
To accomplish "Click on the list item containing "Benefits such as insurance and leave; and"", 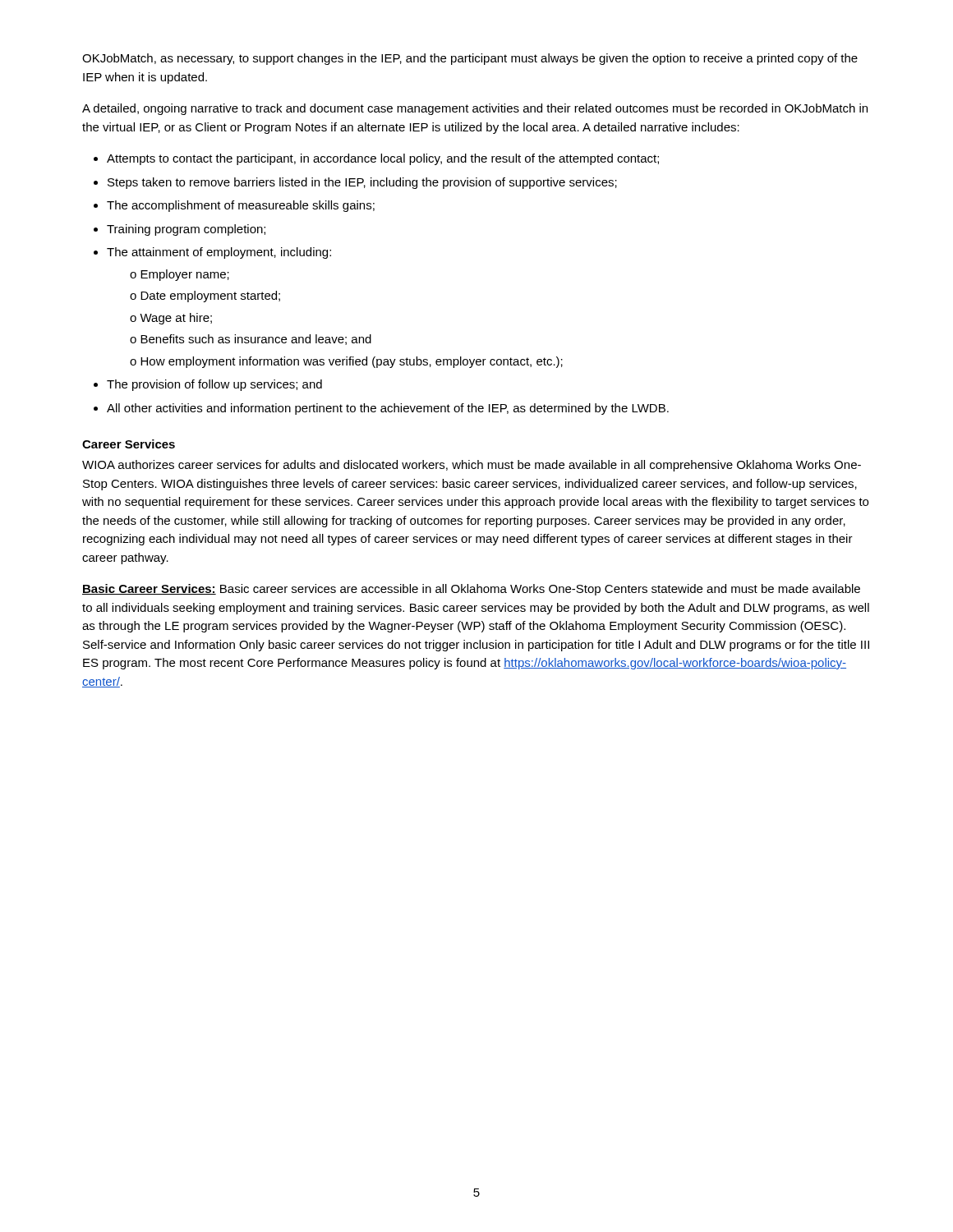I will (256, 339).
